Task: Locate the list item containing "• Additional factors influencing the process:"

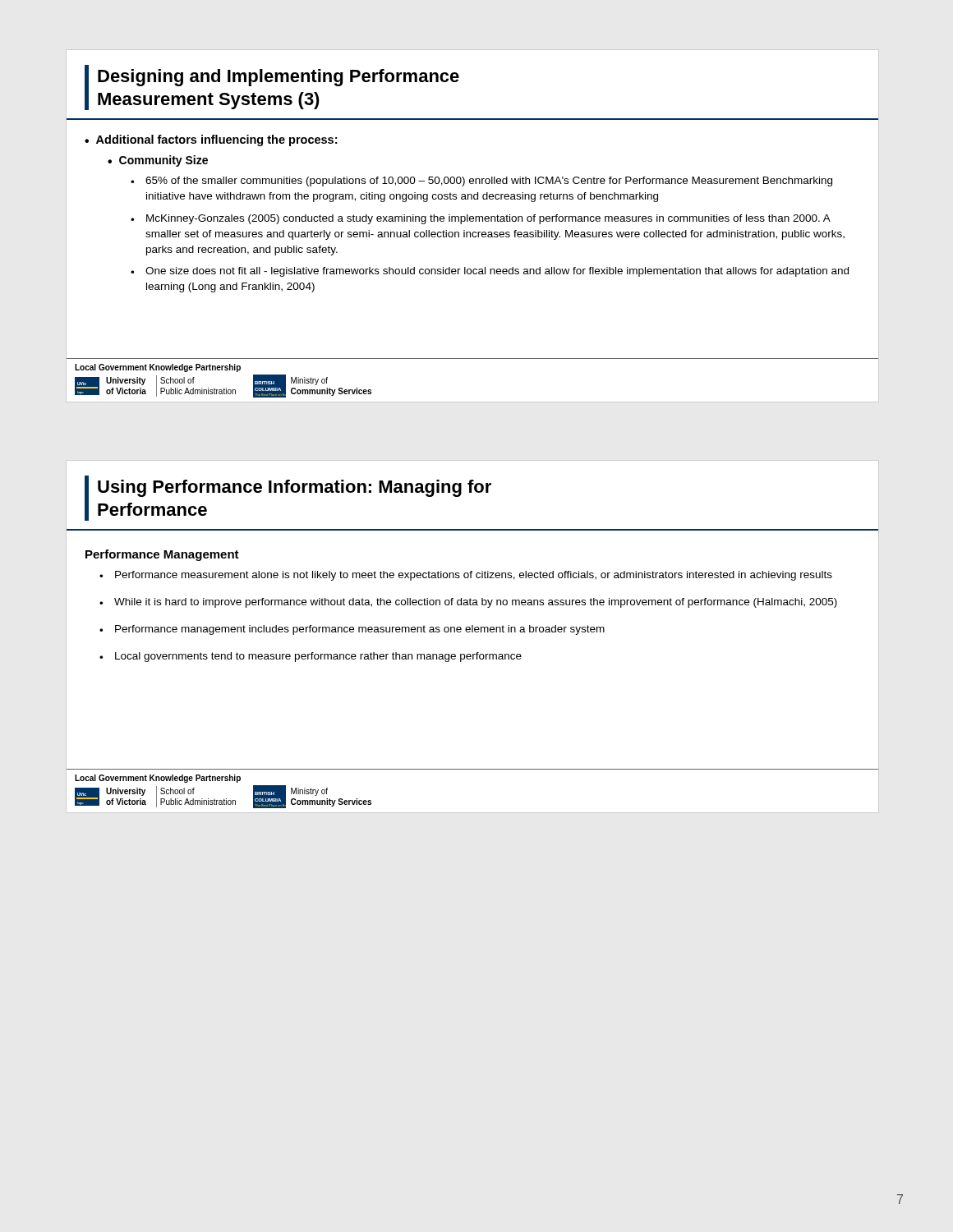Action: pyautogui.click(x=211, y=141)
